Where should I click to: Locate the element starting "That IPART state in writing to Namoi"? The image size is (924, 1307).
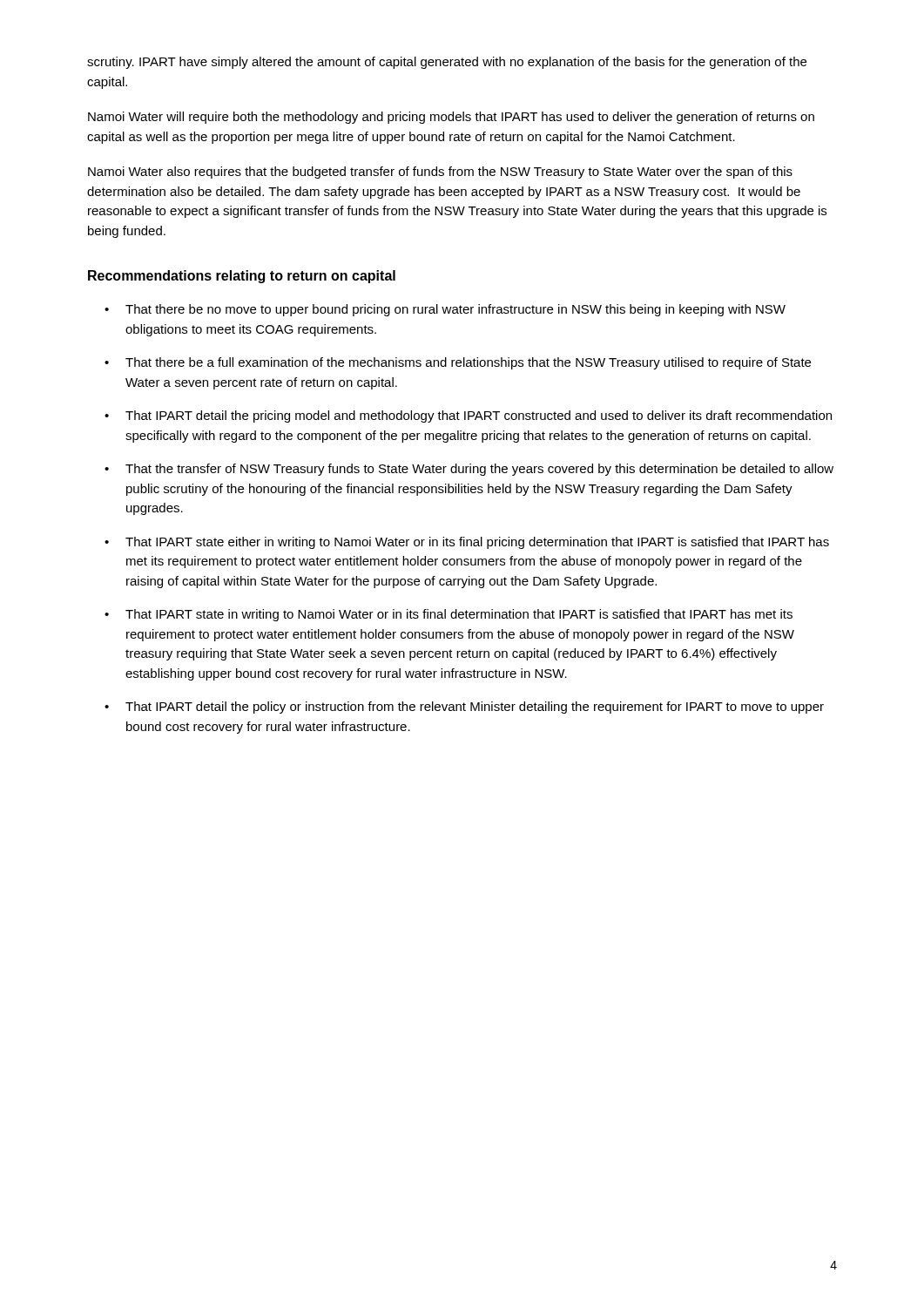coord(460,643)
